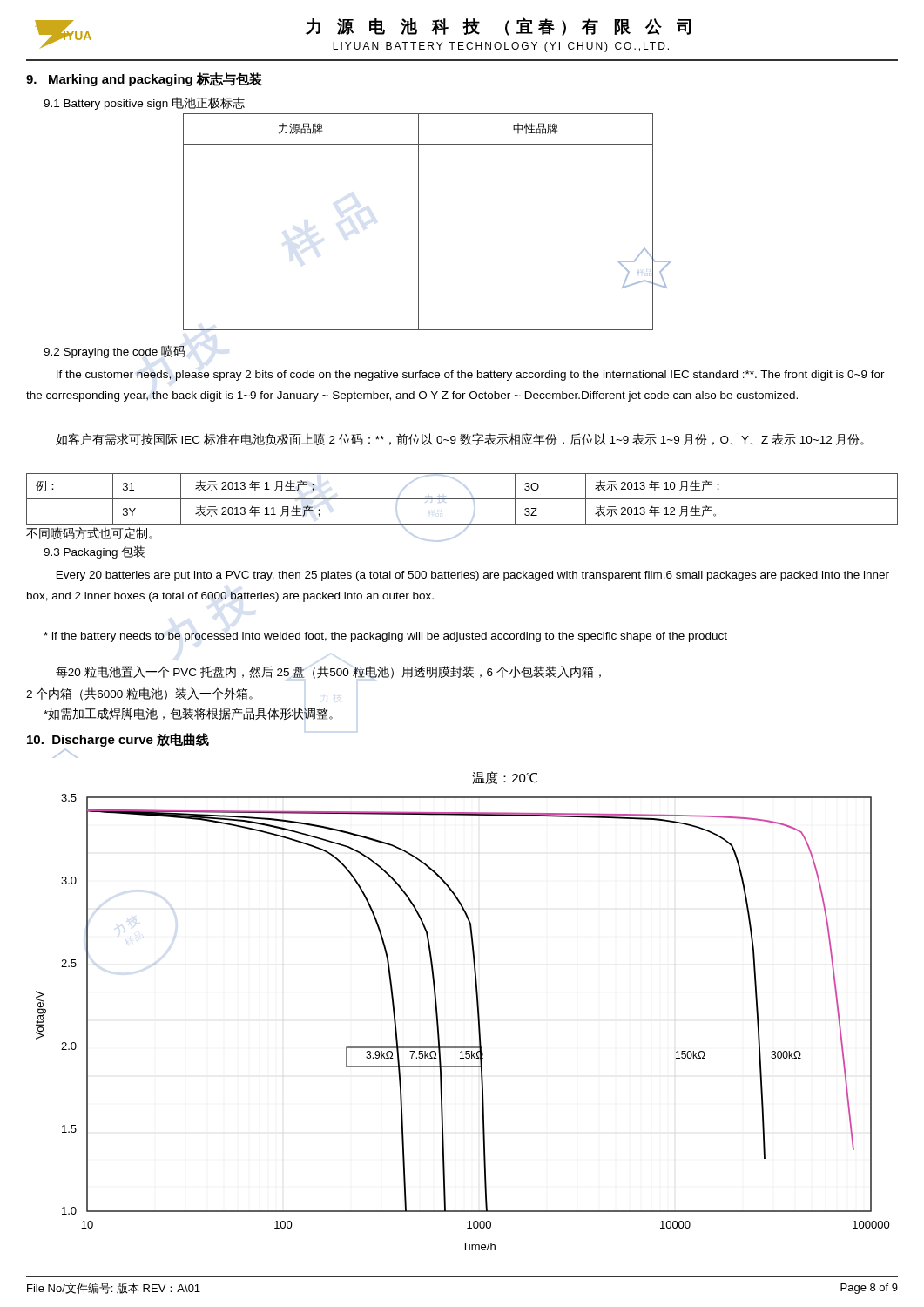The image size is (924, 1307).
Task: Find the block starting "1 Battery positive"
Action: click(x=144, y=103)
